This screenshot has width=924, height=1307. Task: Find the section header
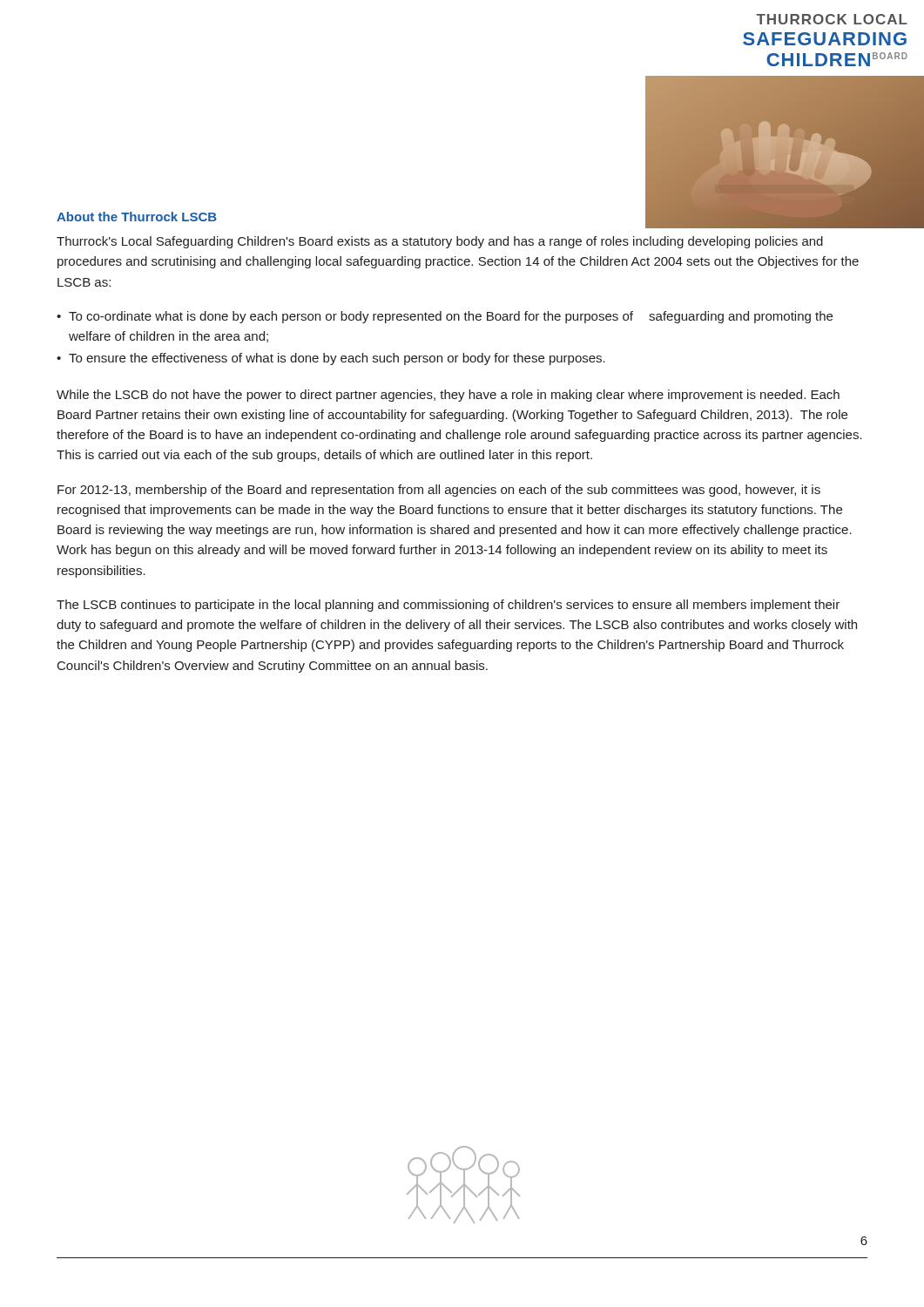pyautogui.click(x=137, y=217)
